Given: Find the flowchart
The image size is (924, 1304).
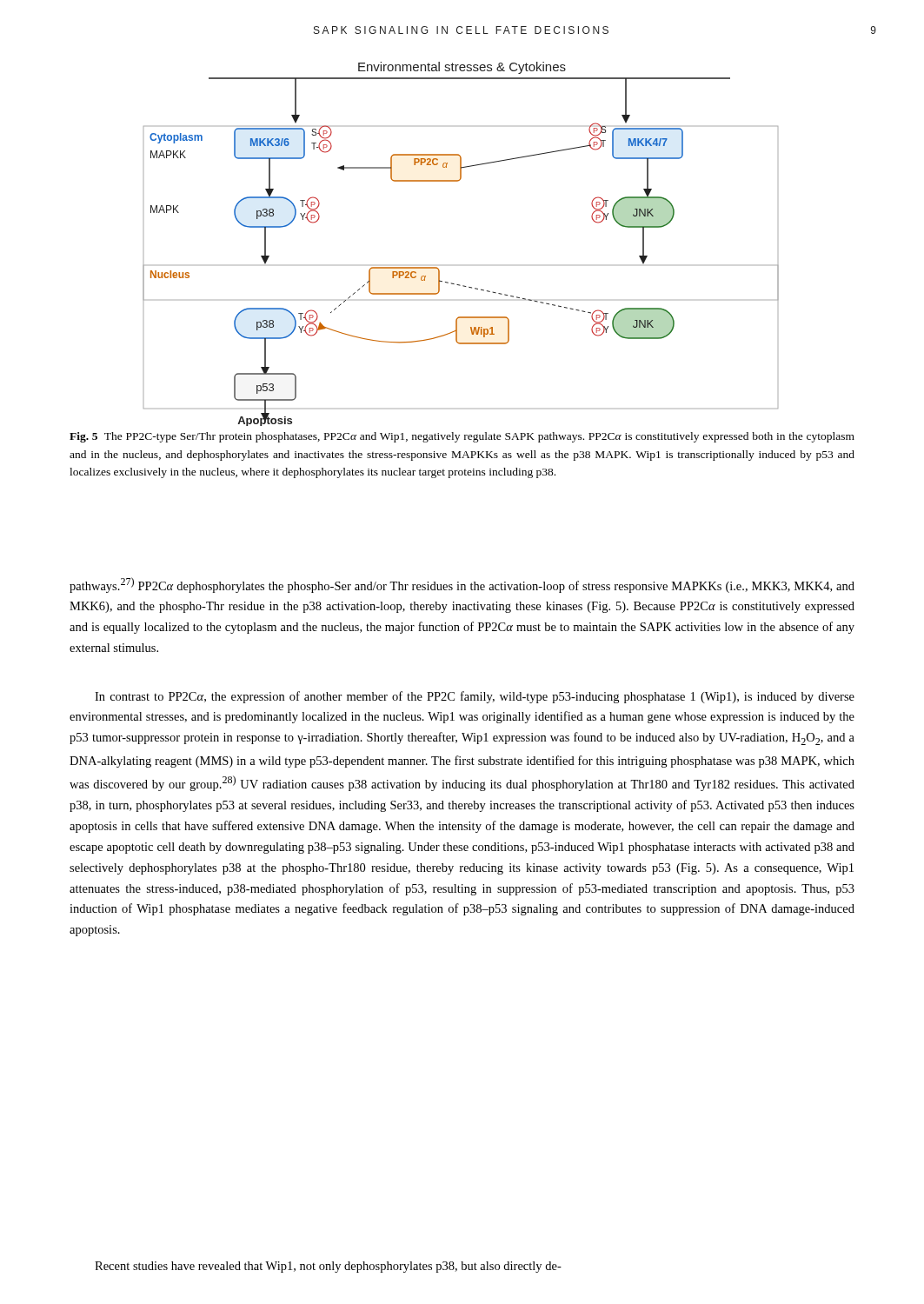Looking at the screenshot, I should 462,239.
